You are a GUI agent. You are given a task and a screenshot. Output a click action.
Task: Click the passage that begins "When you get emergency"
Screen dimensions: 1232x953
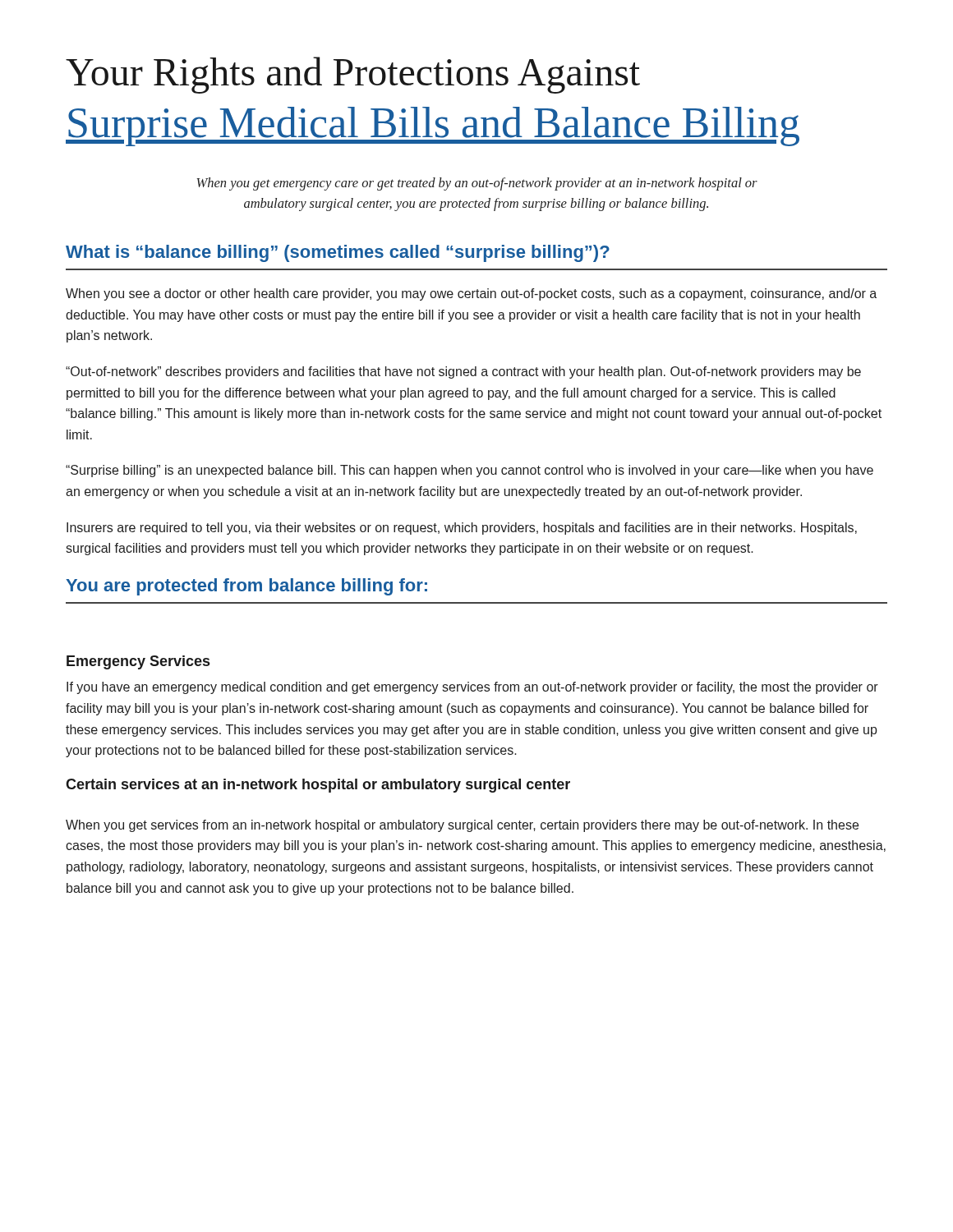476,193
